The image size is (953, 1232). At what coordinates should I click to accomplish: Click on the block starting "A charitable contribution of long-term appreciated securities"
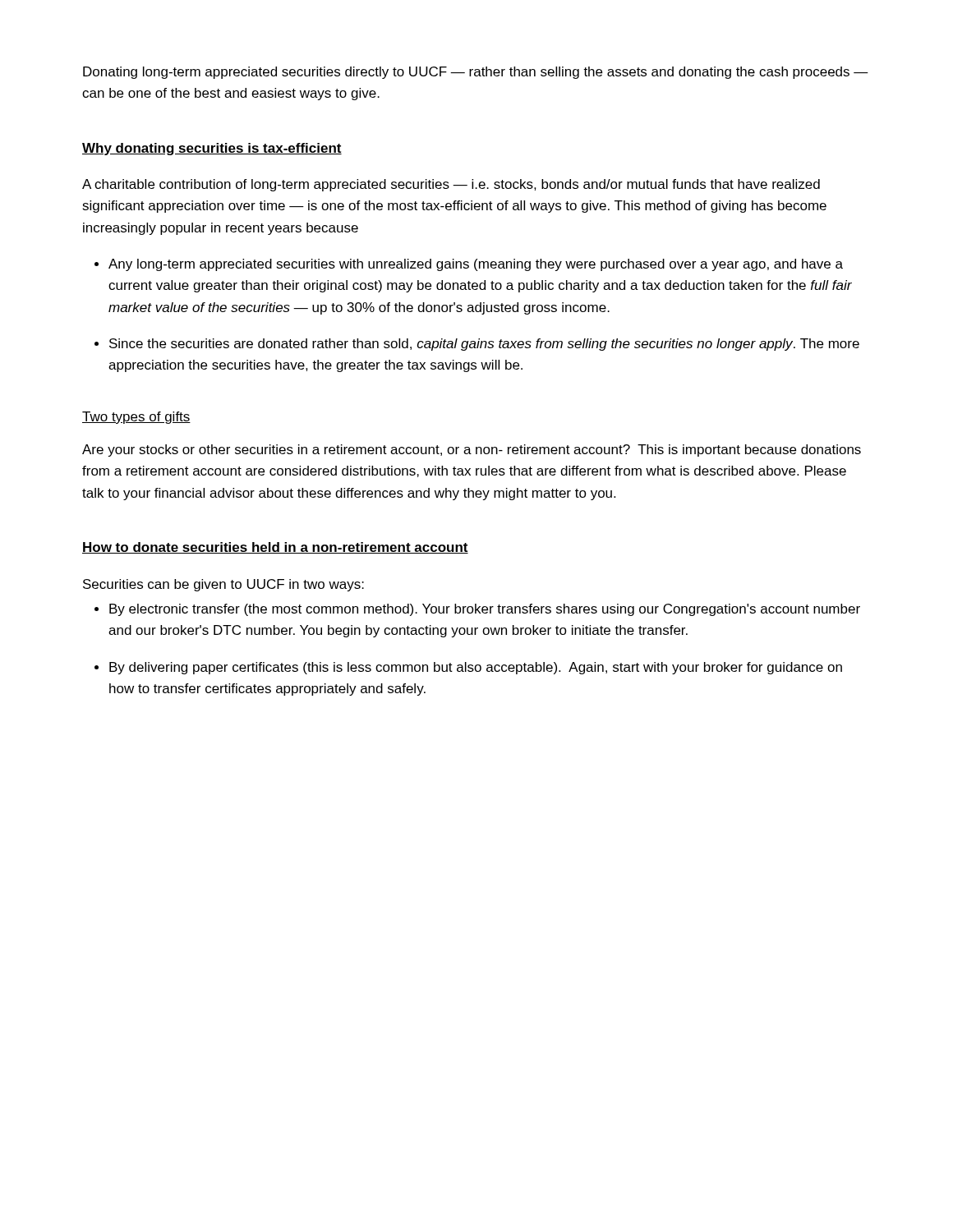(455, 206)
